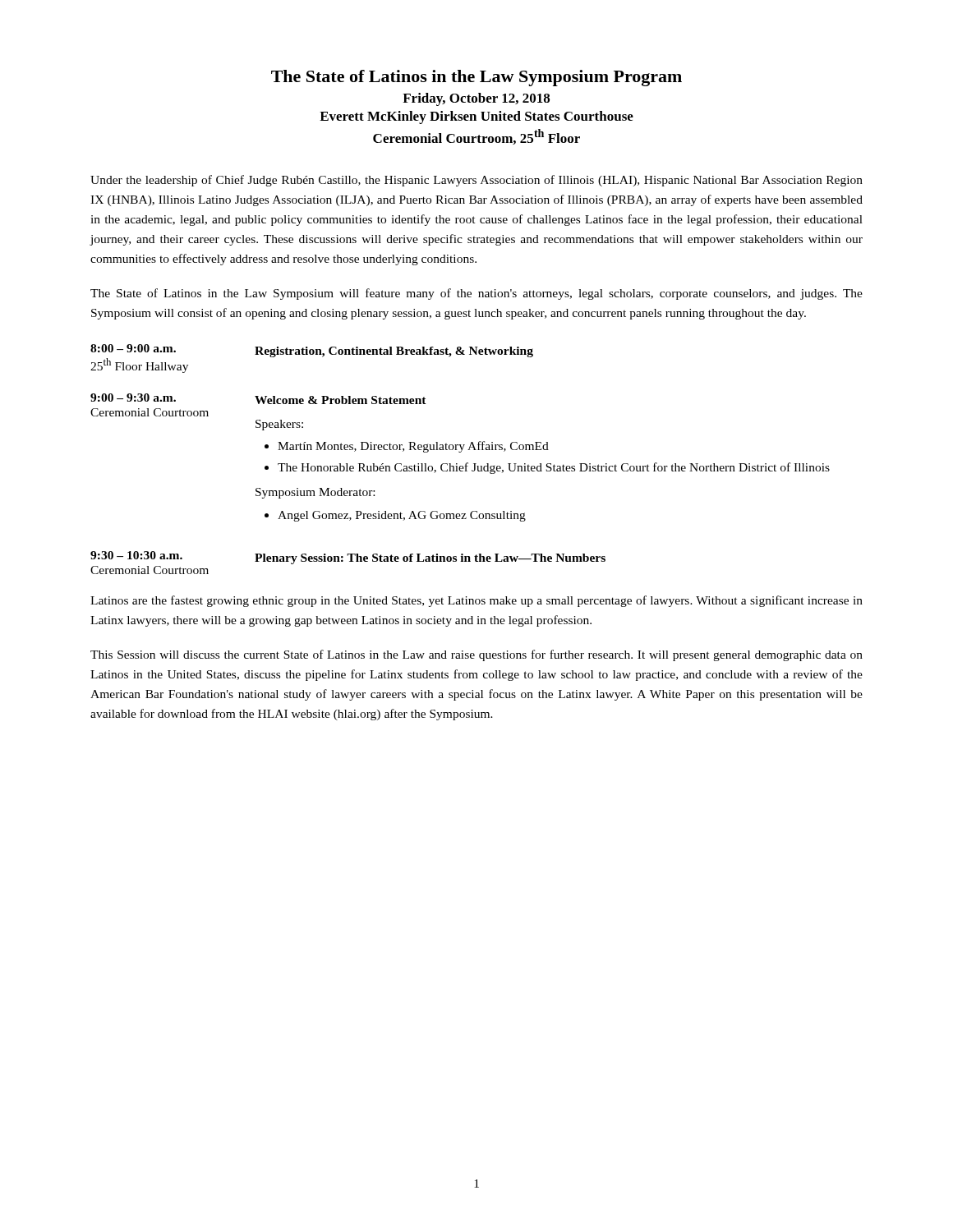Image resolution: width=953 pixels, height=1232 pixels.
Task: Point to the block starting "9:30 – 10:30 a.m. Ceremonial Courtroom"
Action: (x=172, y=562)
